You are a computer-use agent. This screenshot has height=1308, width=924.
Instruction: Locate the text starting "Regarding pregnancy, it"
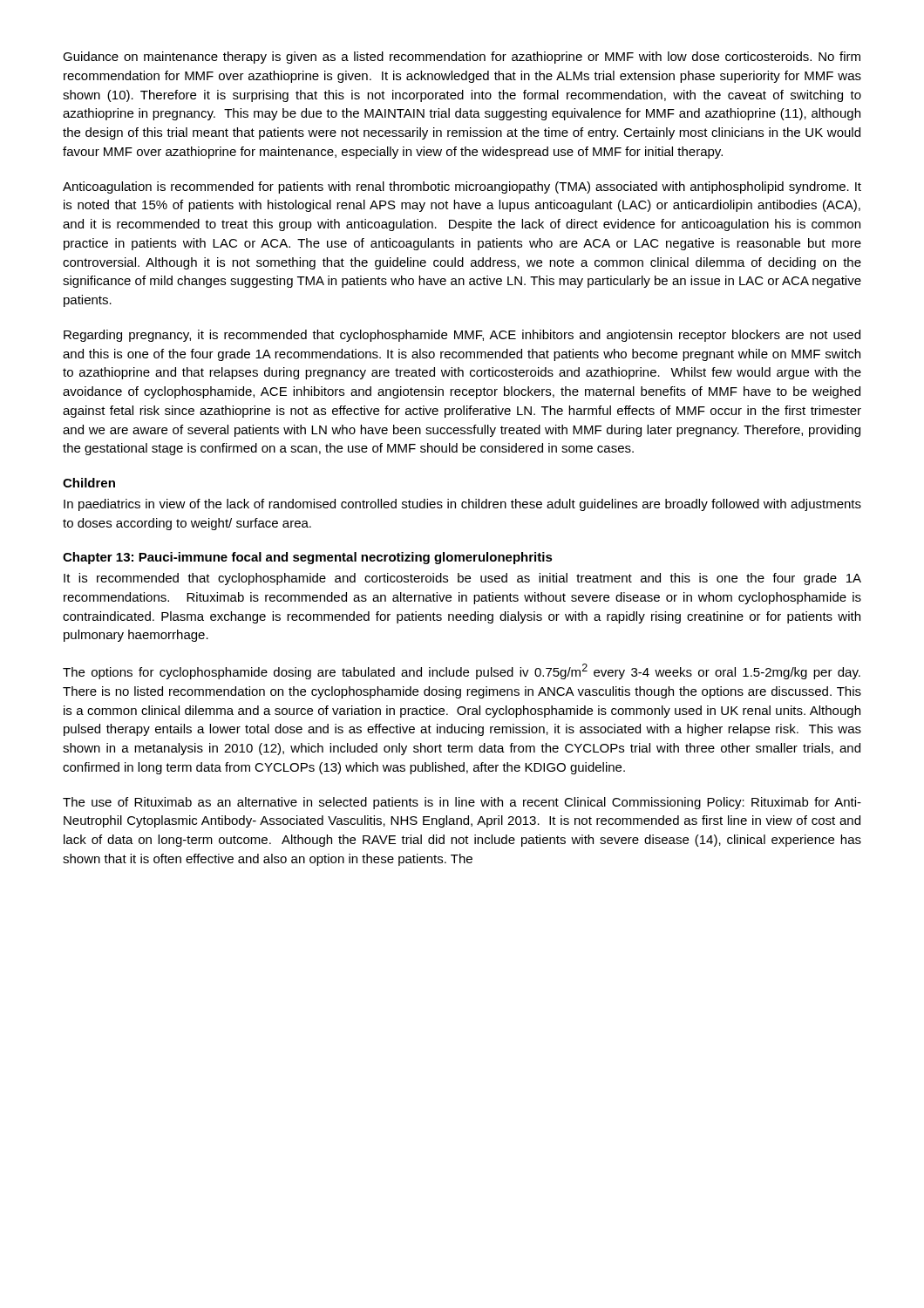[x=462, y=391]
